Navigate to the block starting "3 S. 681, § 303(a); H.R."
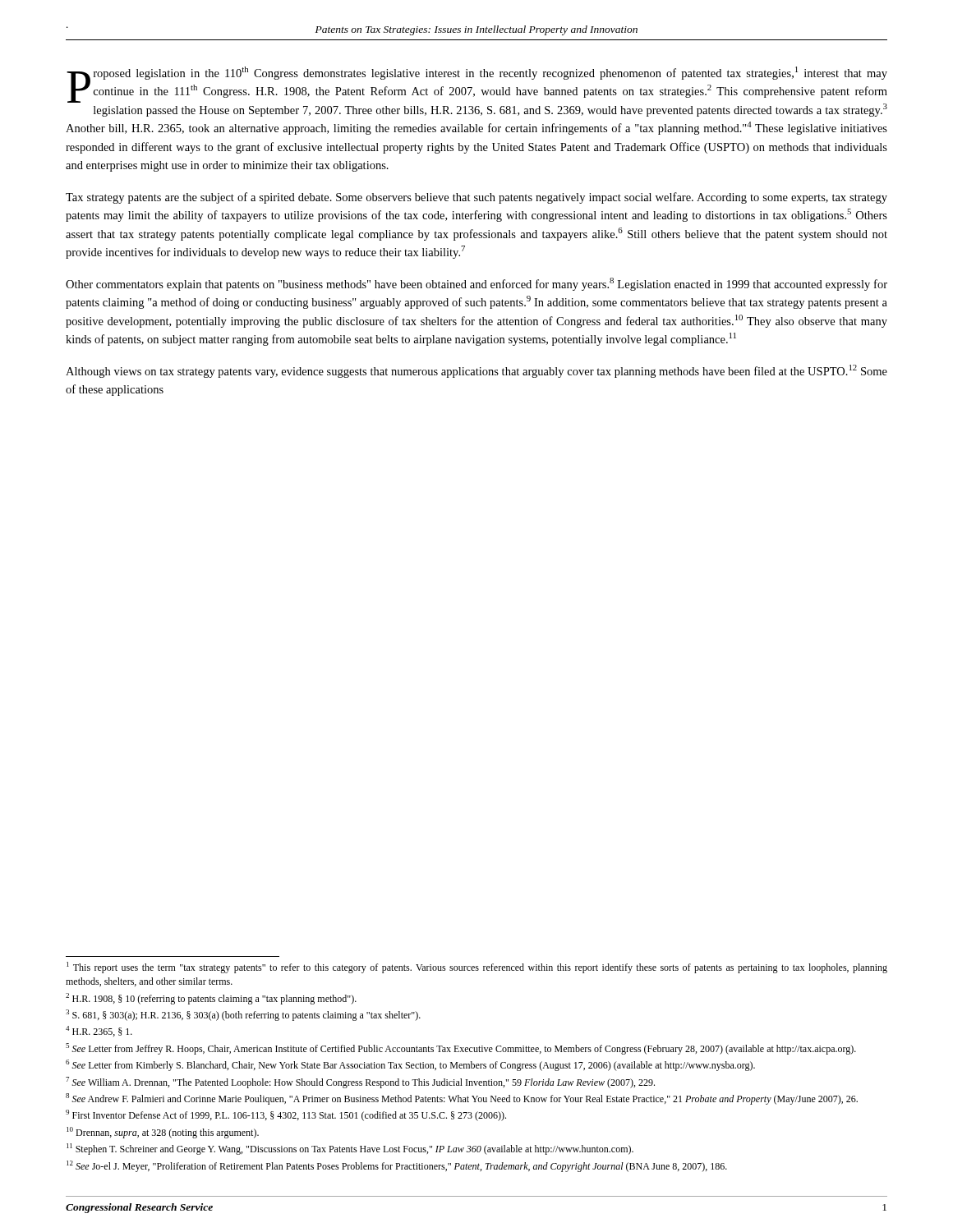The height and width of the screenshot is (1232, 953). coord(243,1015)
